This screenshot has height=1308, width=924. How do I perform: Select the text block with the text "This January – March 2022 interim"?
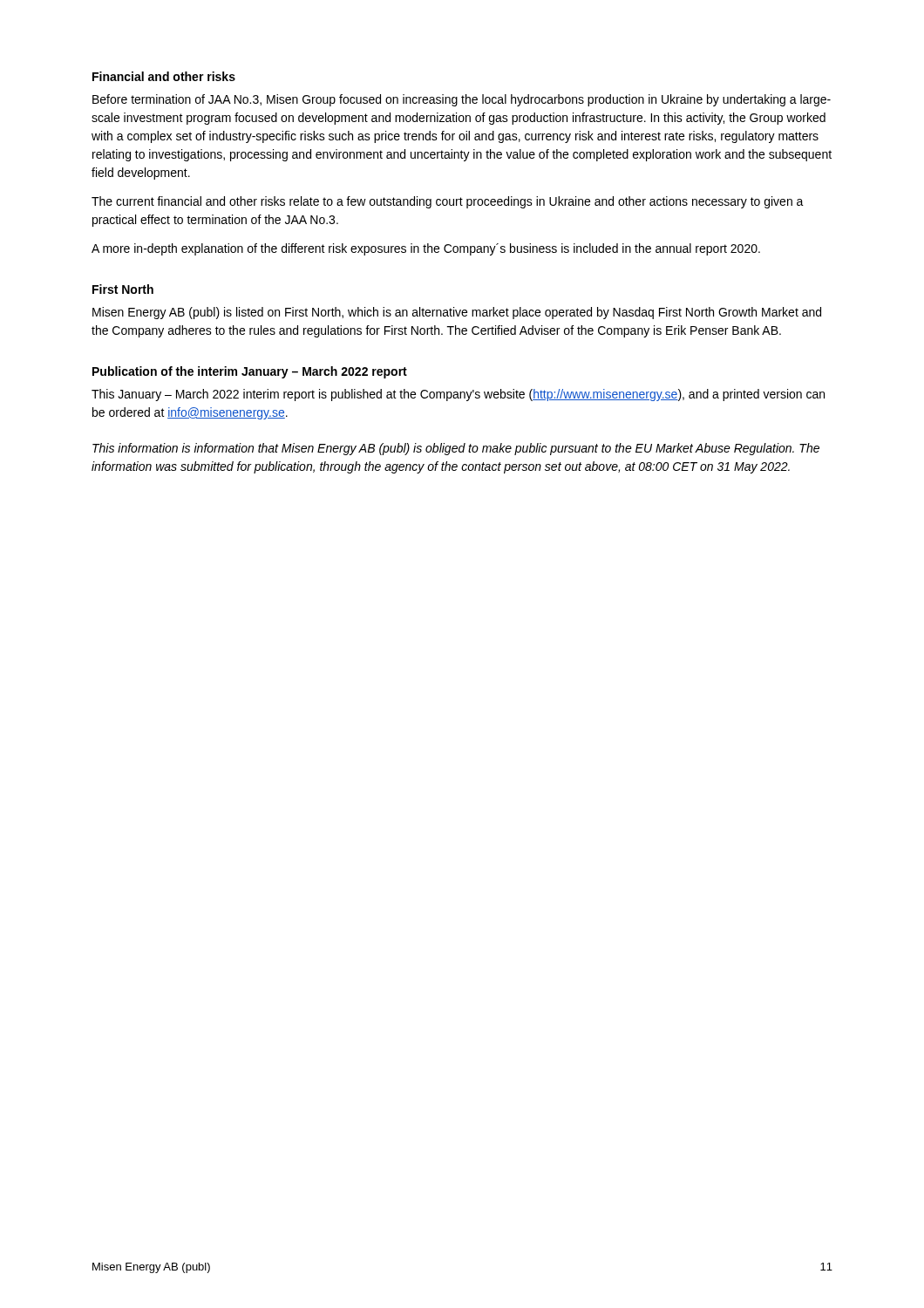(x=459, y=403)
